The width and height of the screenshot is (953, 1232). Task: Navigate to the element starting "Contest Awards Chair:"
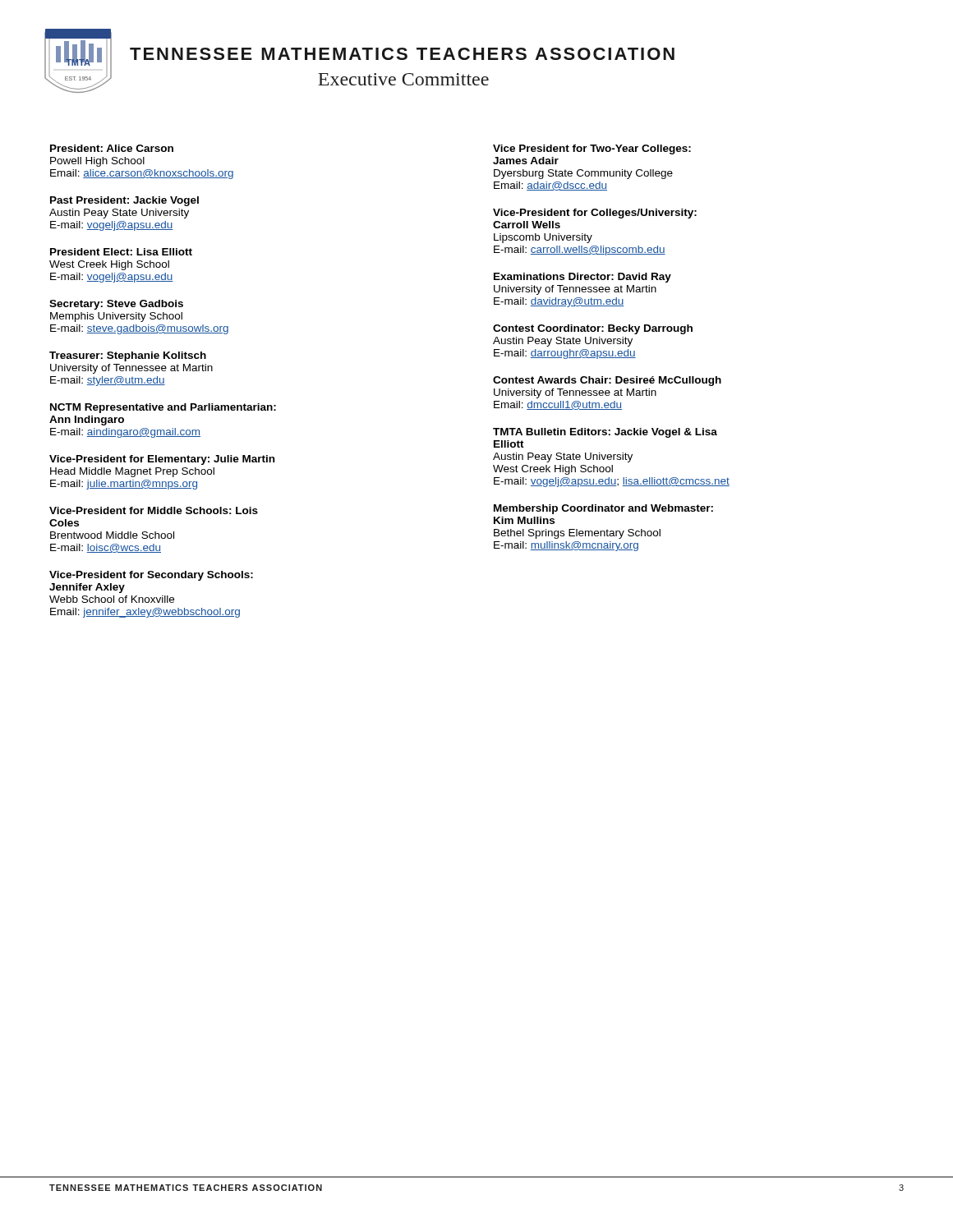pos(698,392)
